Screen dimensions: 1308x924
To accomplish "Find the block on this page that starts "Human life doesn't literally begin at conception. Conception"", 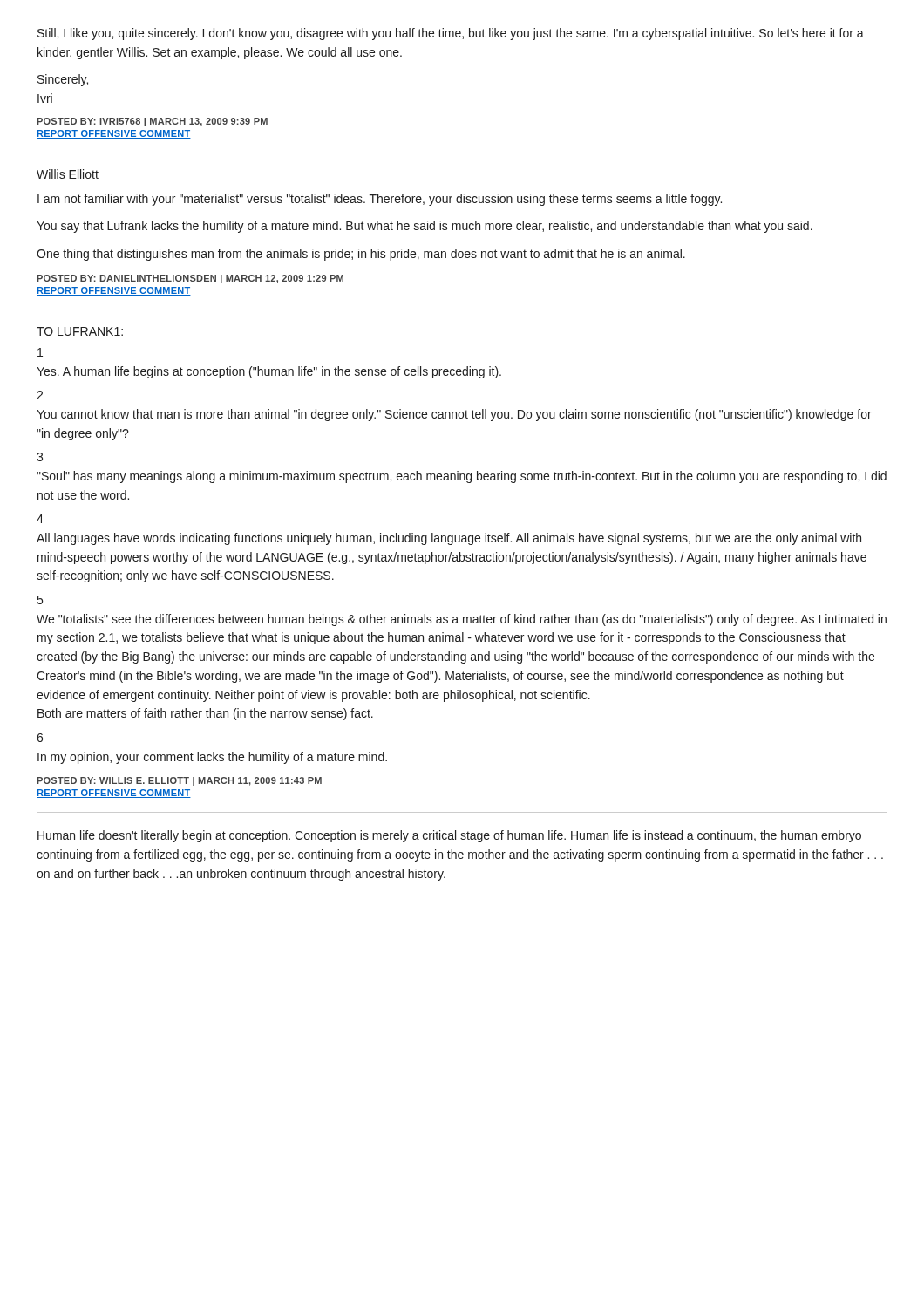I will (460, 855).
